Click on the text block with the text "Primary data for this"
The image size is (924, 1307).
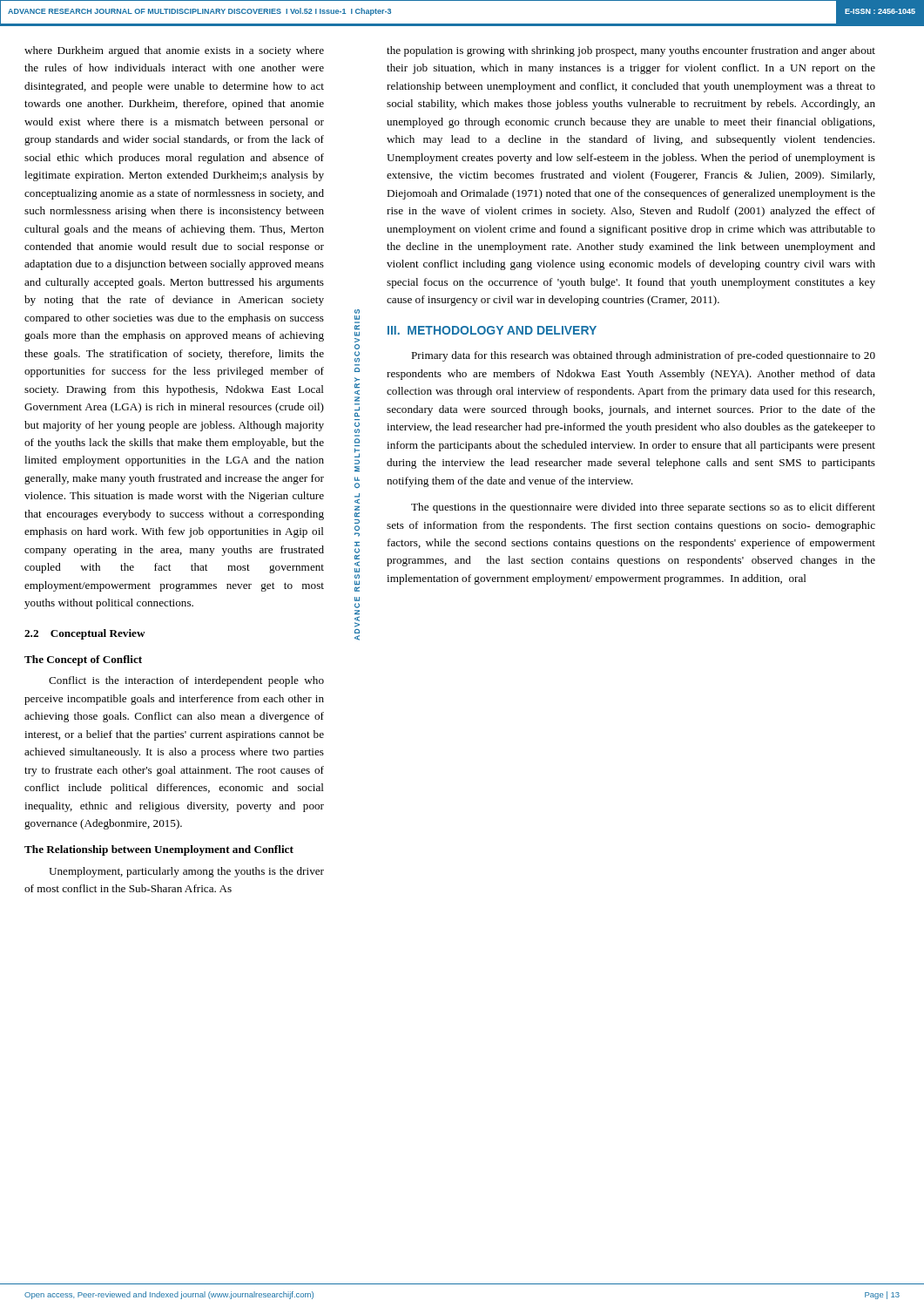point(631,419)
